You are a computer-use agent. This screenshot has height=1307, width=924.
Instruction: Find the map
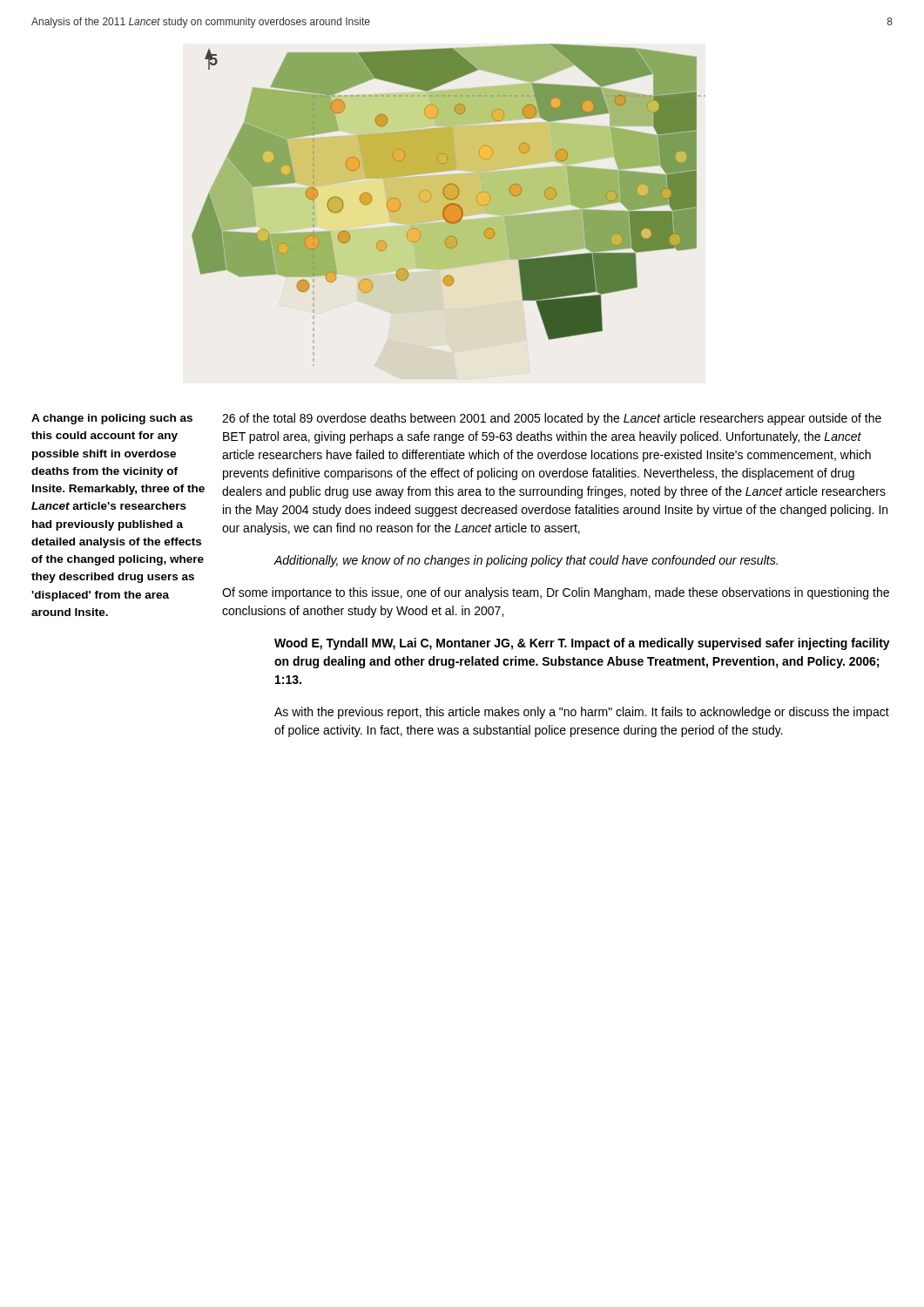(444, 213)
